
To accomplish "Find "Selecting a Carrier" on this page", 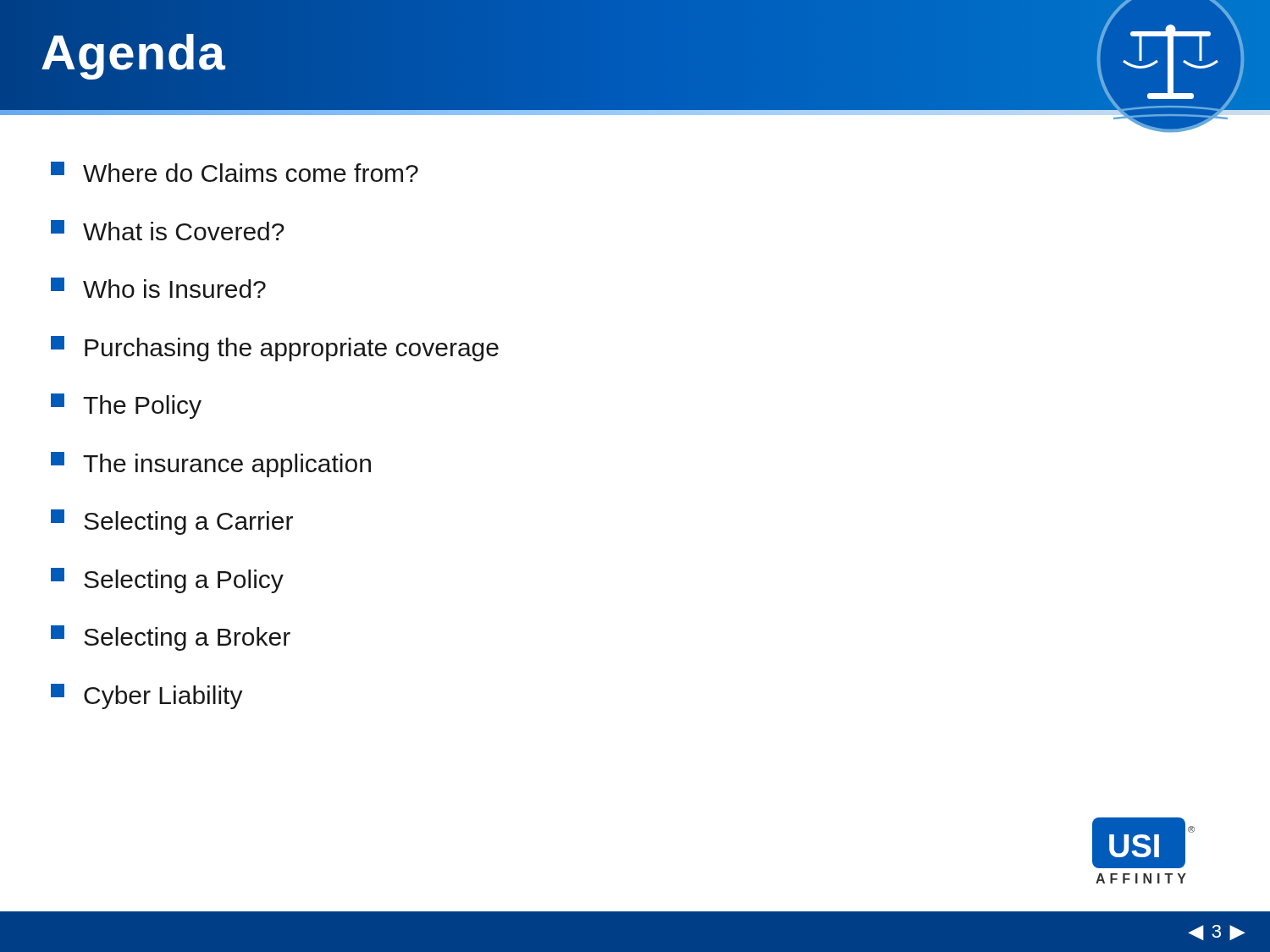I will pyautogui.click(x=172, y=522).
